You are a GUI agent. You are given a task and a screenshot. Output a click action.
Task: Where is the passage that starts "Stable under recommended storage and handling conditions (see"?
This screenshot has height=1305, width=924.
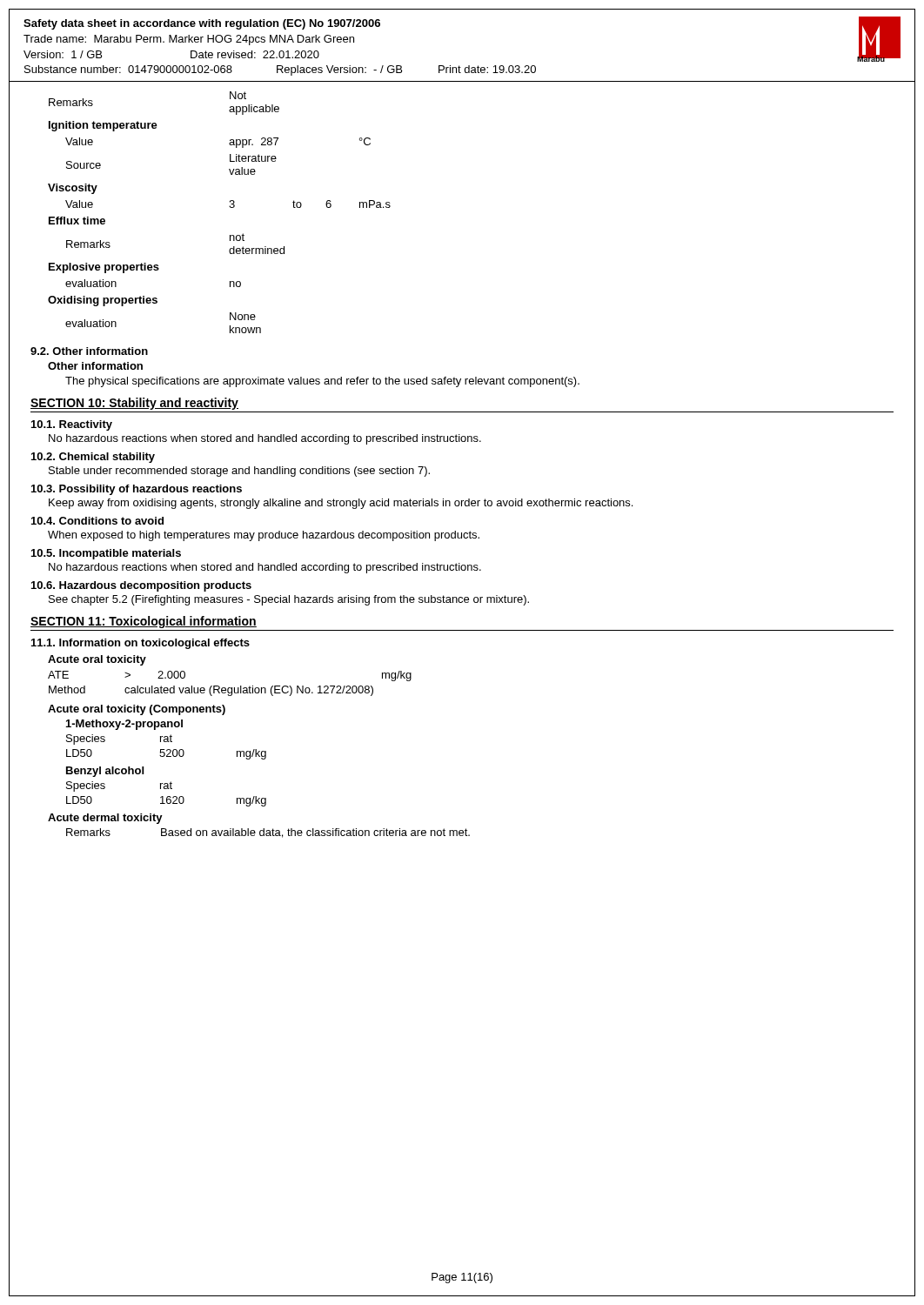239,470
